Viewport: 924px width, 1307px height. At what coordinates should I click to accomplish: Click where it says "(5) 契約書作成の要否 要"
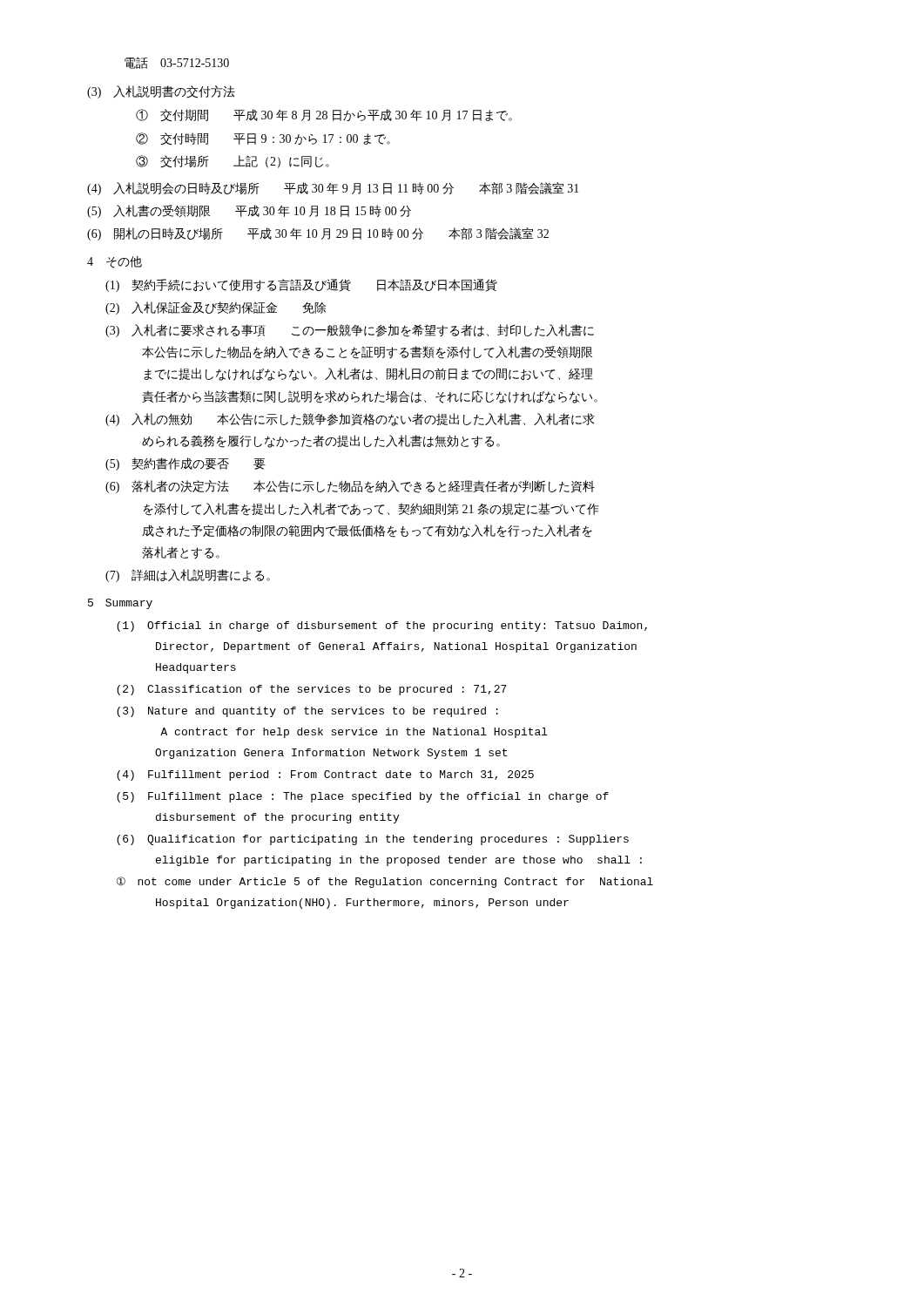(x=186, y=464)
